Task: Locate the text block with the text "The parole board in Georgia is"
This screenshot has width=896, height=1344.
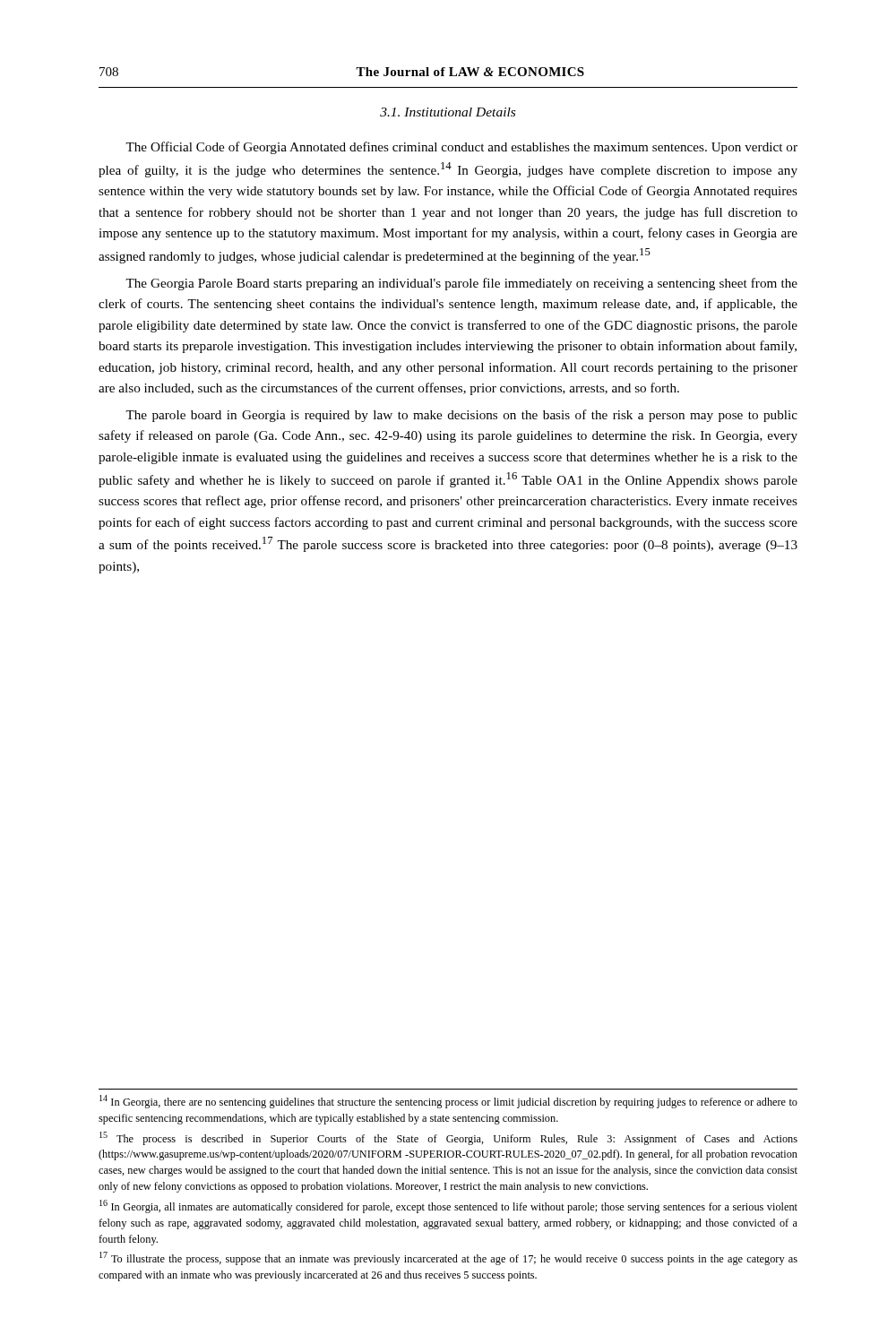Action: [448, 490]
